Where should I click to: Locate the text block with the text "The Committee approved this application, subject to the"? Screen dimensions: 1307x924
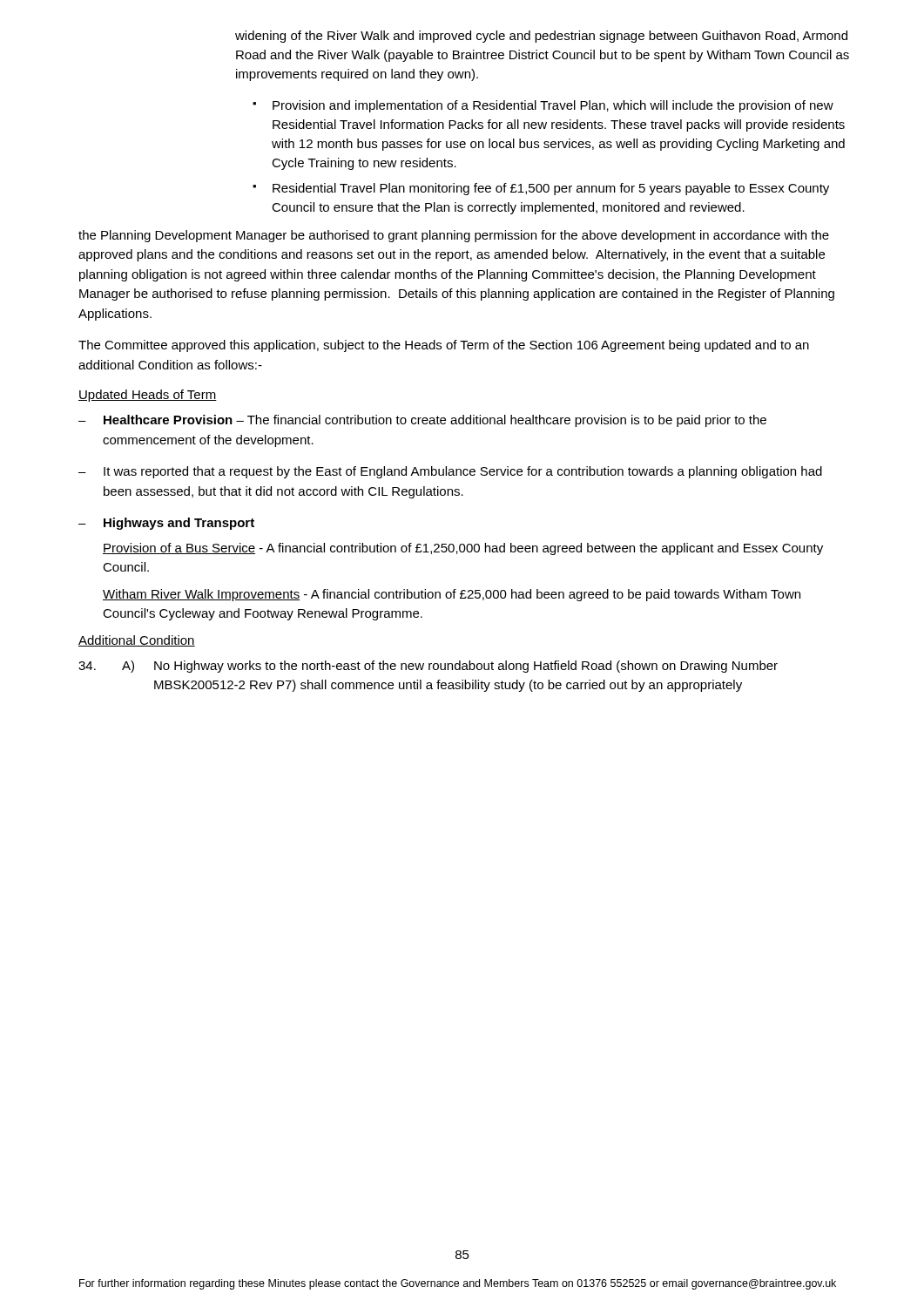point(444,355)
